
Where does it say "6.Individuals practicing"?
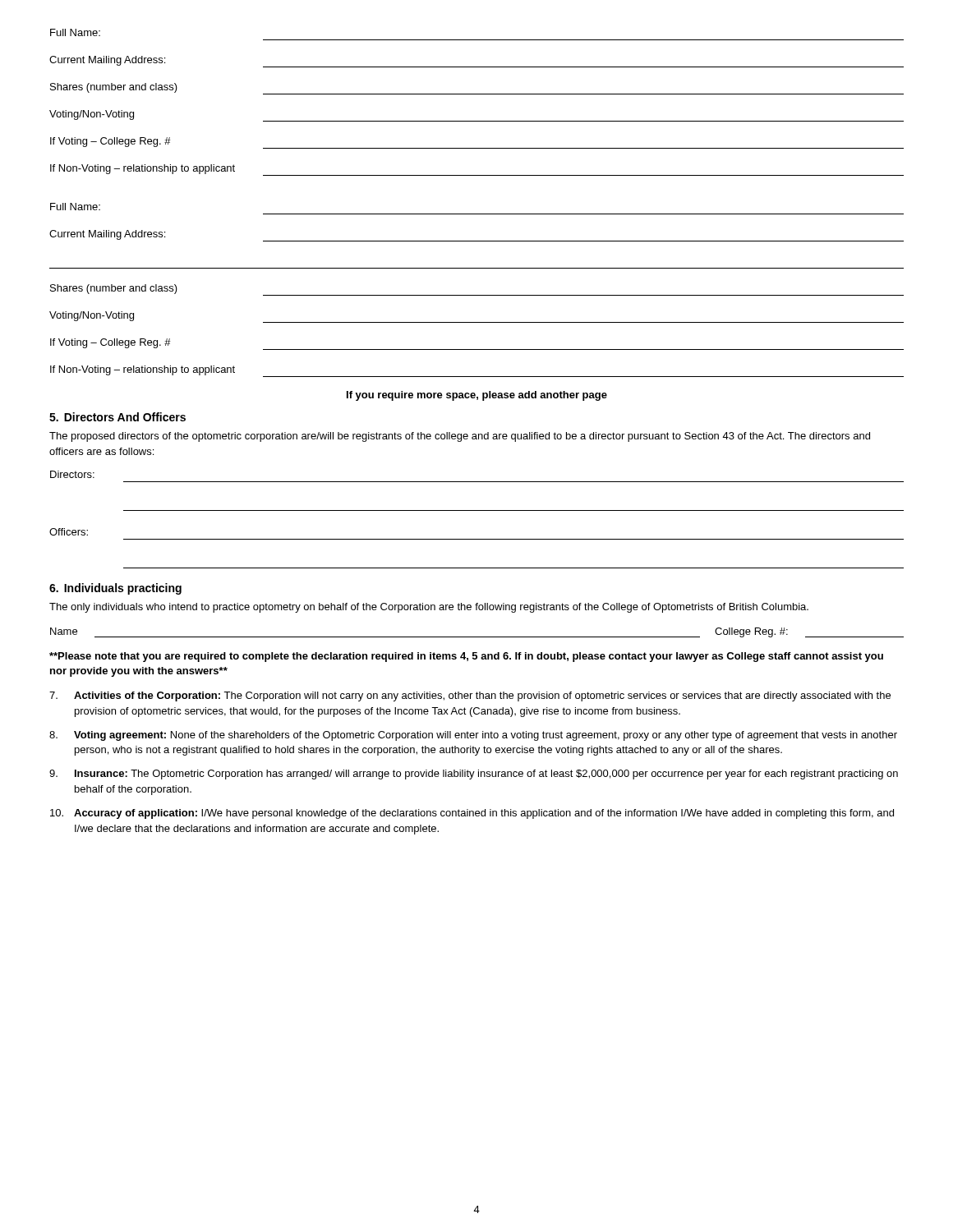(116, 588)
